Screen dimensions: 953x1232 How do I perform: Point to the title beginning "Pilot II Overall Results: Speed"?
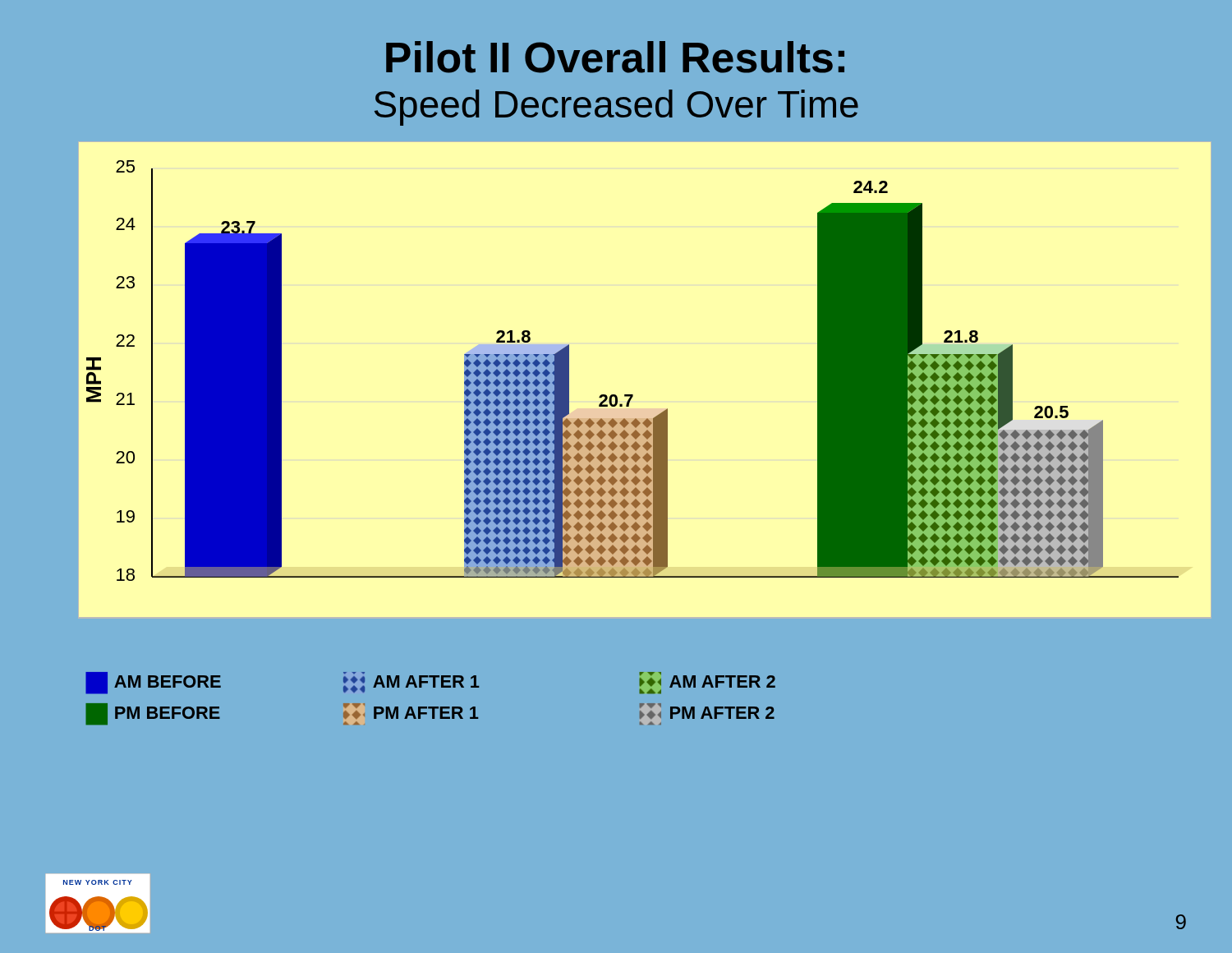point(616,80)
